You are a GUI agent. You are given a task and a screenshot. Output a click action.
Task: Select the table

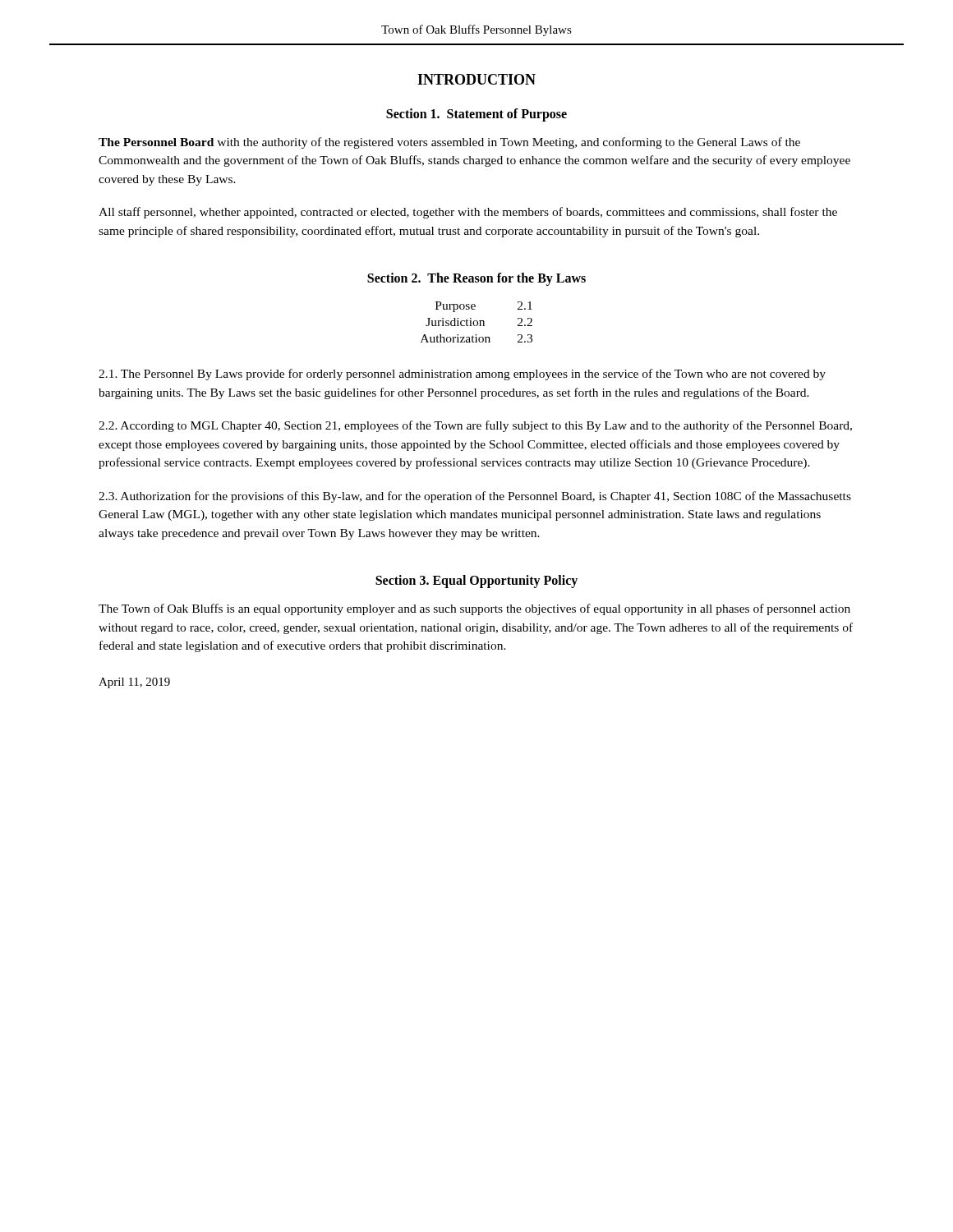(476, 322)
